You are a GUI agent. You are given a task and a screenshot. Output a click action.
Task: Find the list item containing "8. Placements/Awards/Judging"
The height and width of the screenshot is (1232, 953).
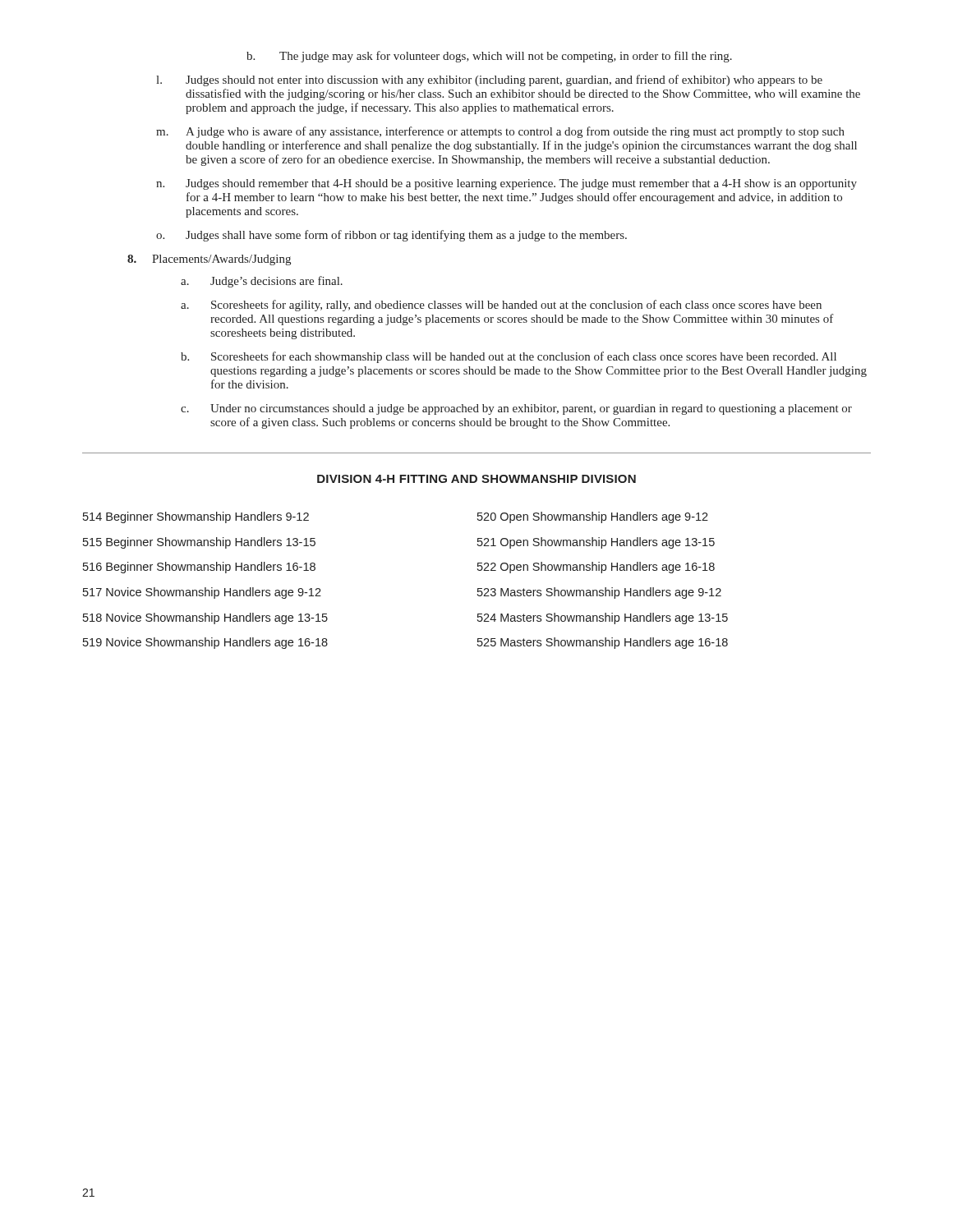click(x=209, y=260)
